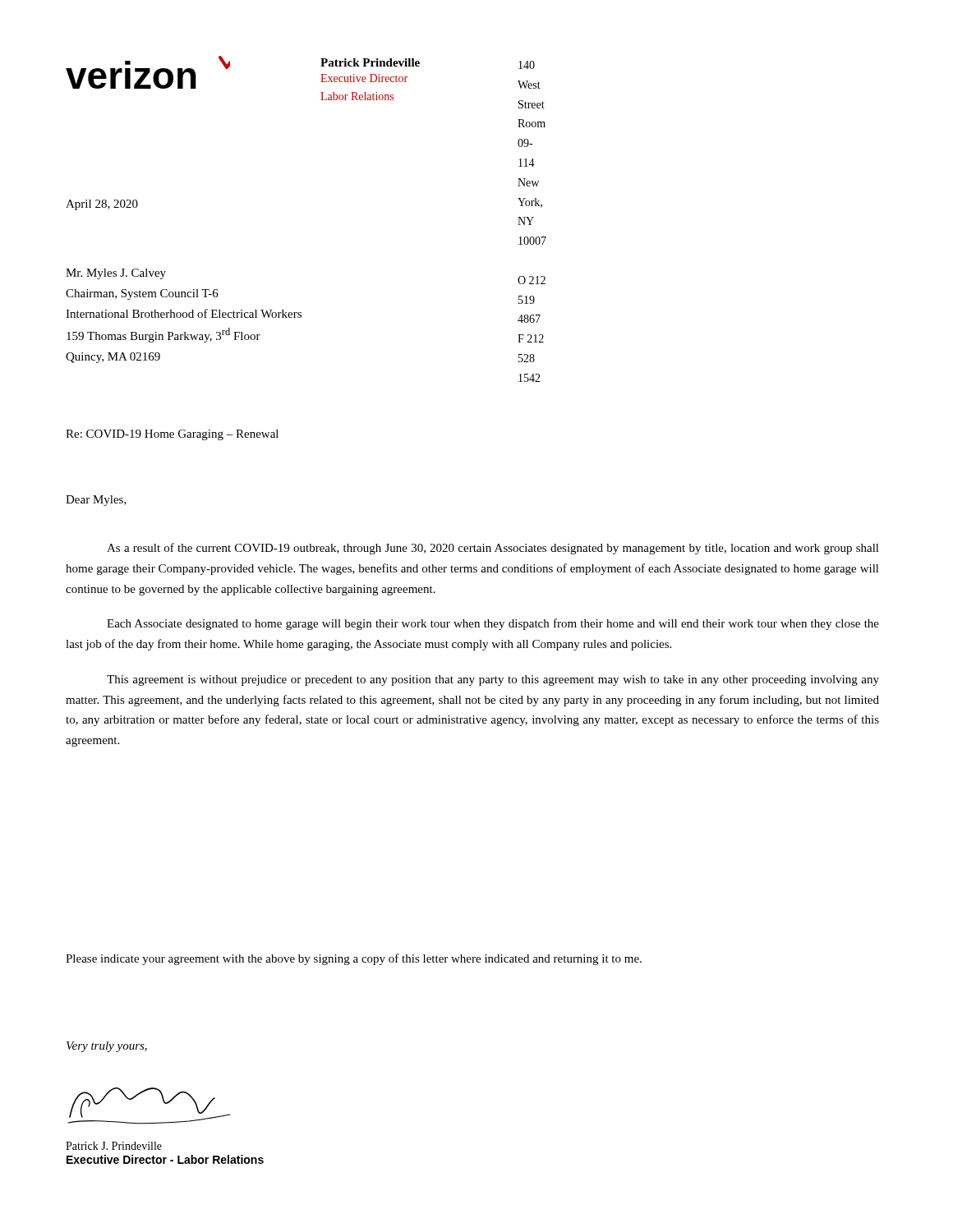Viewport: 953px width, 1232px height.
Task: Find the block on this page that starts "Please indicate your"
Action: pos(354,958)
